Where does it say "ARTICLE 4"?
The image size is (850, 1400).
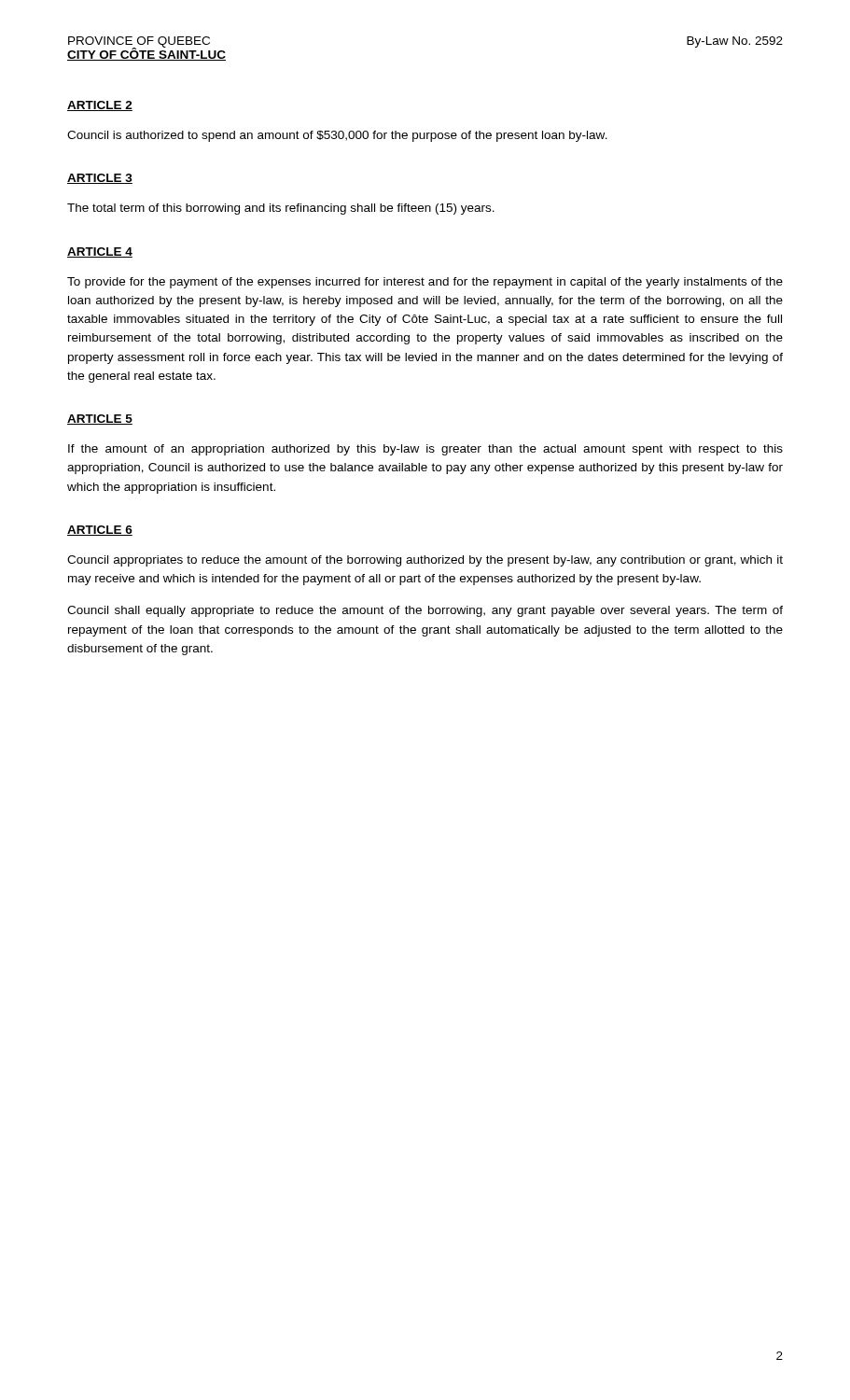pos(100,251)
